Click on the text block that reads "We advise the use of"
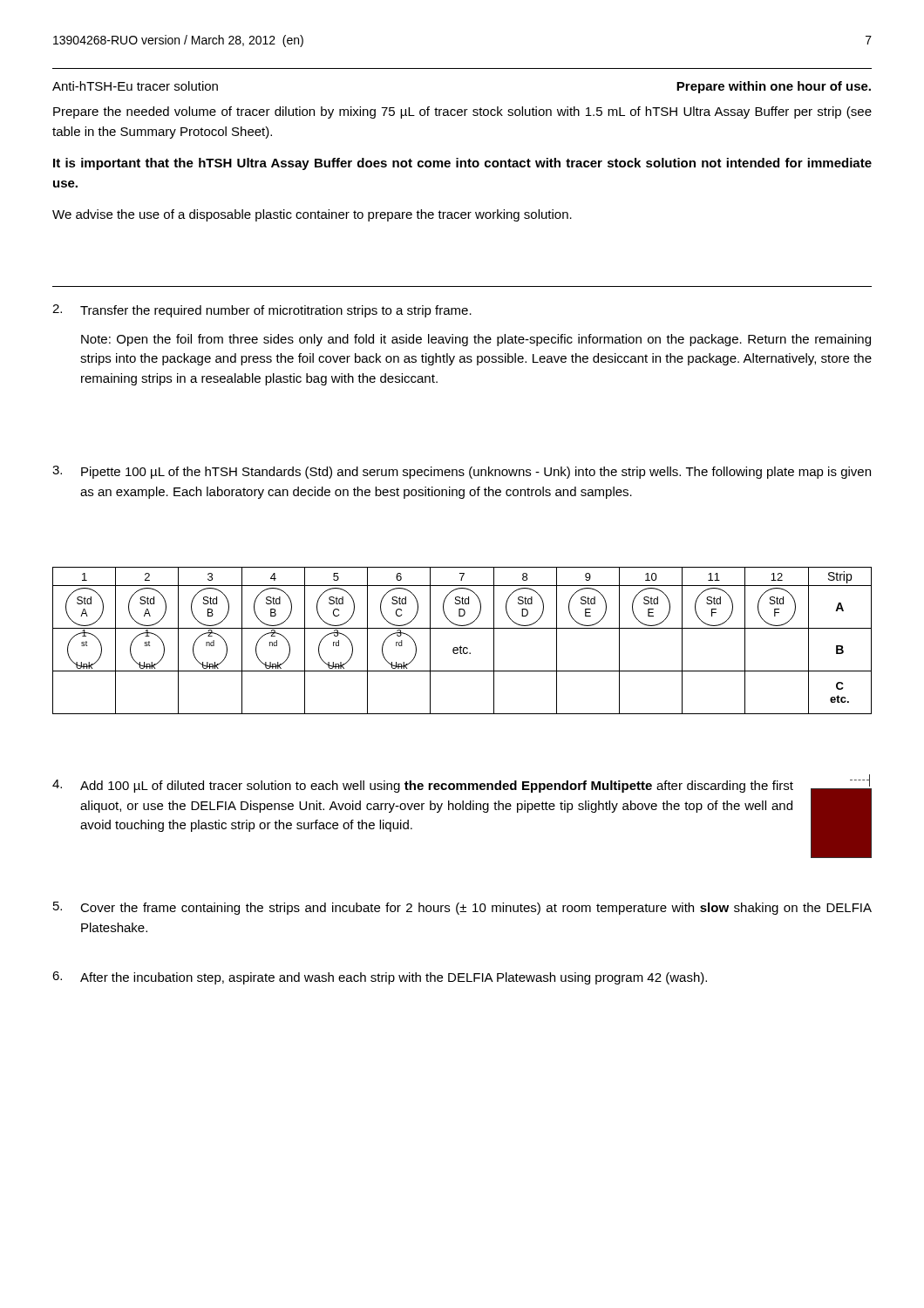Image resolution: width=924 pixels, height=1308 pixels. 312,214
